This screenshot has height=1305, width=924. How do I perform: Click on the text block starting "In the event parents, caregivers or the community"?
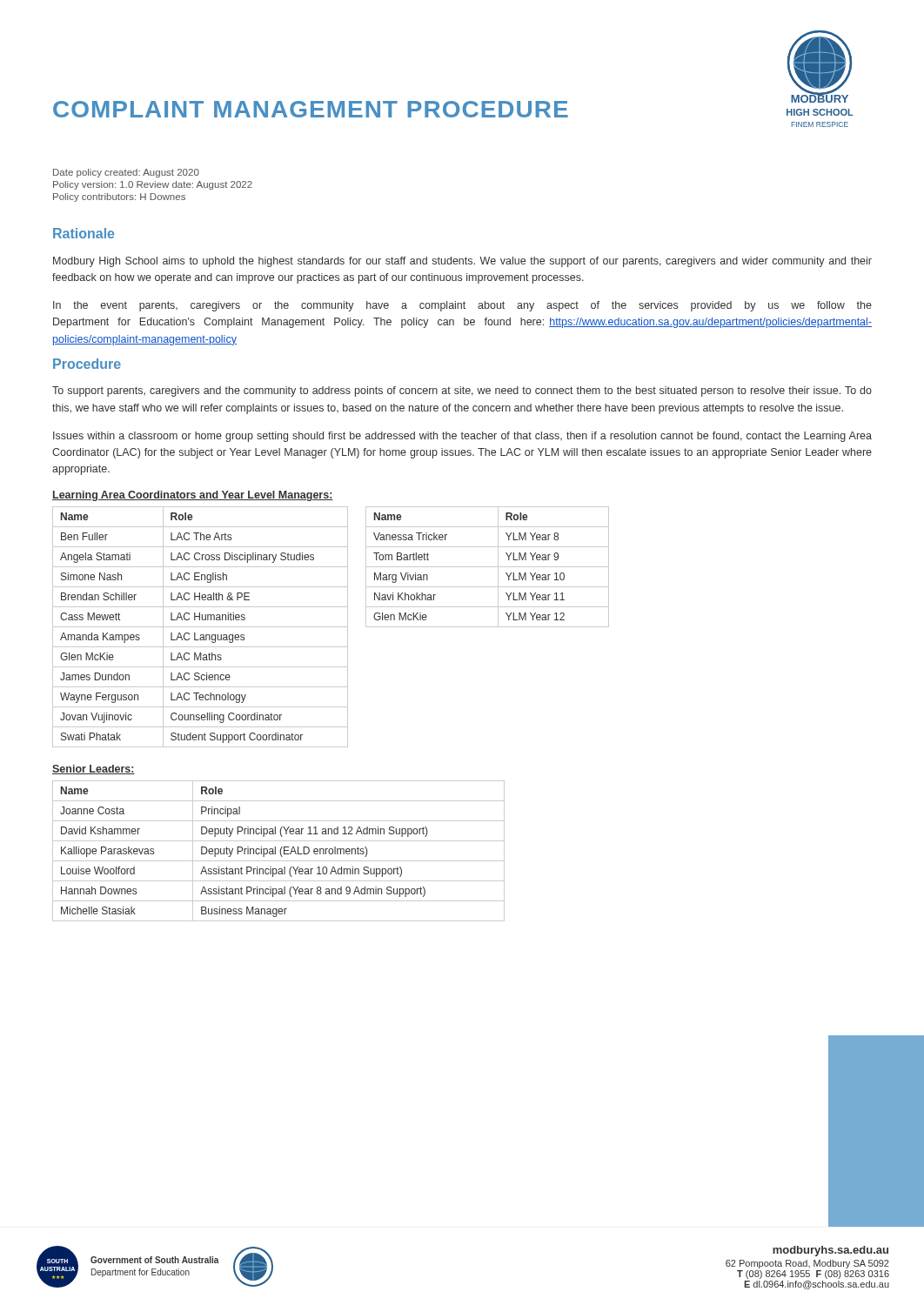(462, 323)
